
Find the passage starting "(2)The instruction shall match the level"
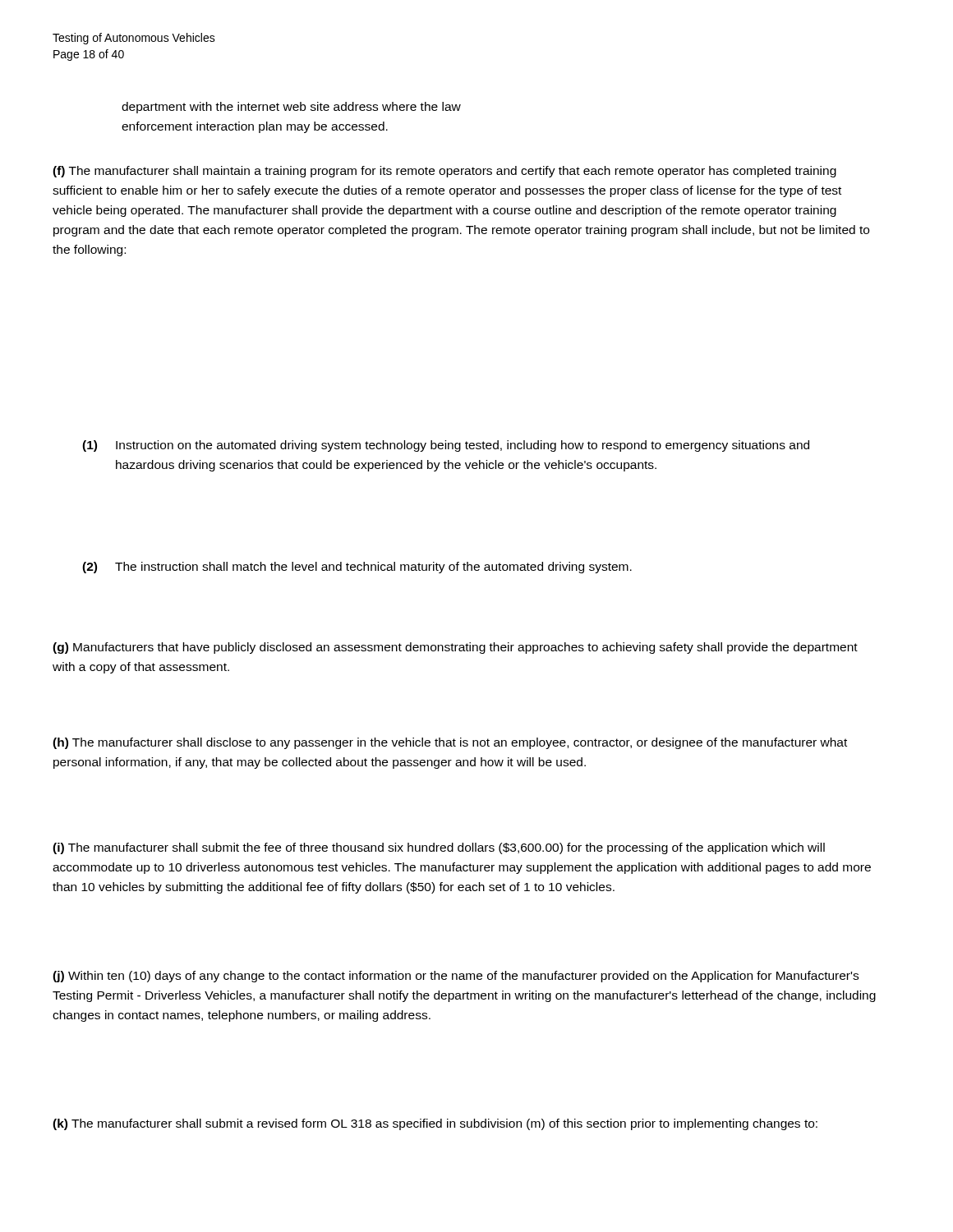point(464,567)
